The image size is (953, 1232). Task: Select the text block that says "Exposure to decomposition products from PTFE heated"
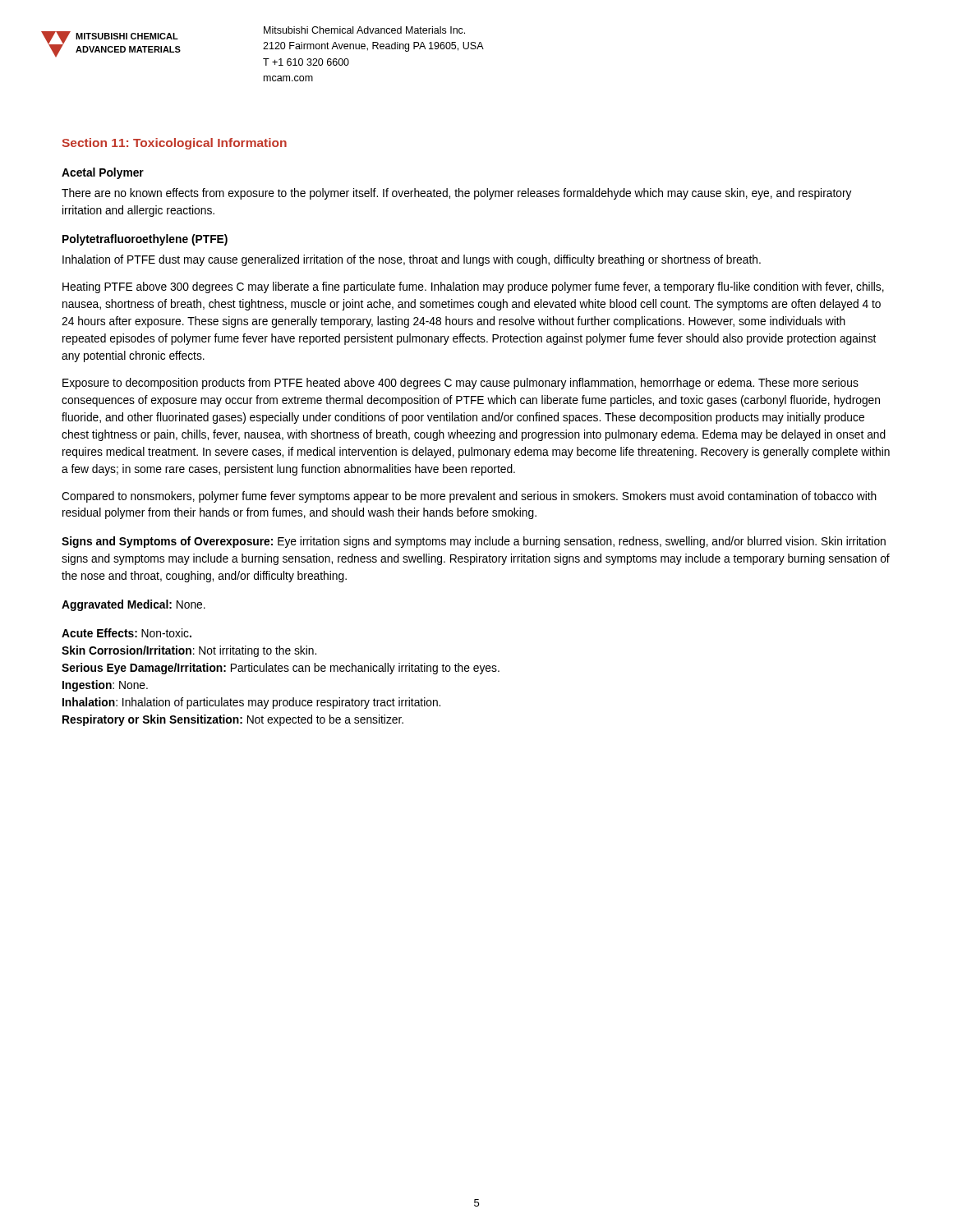[476, 426]
